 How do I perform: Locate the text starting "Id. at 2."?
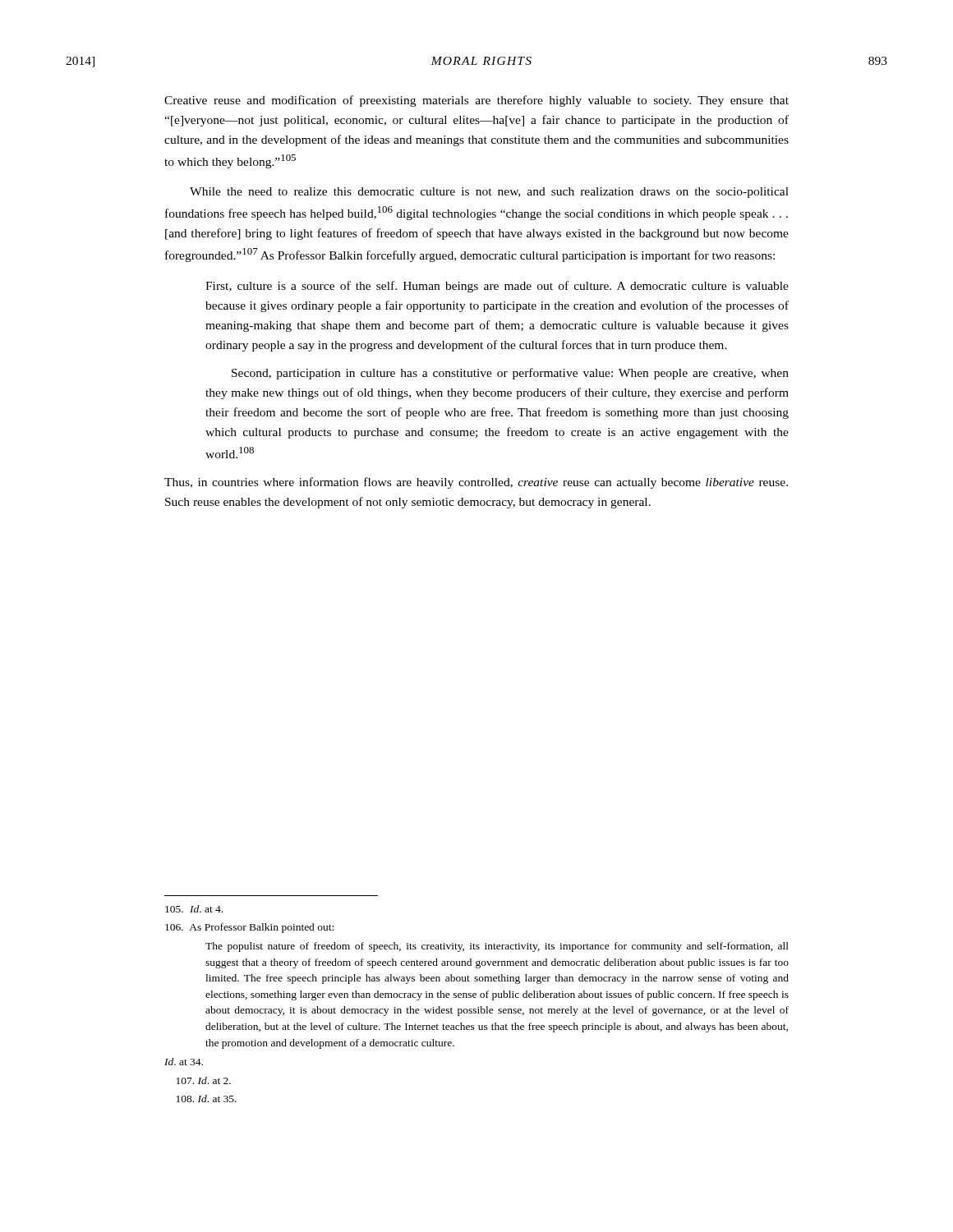(x=198, y=1080)
